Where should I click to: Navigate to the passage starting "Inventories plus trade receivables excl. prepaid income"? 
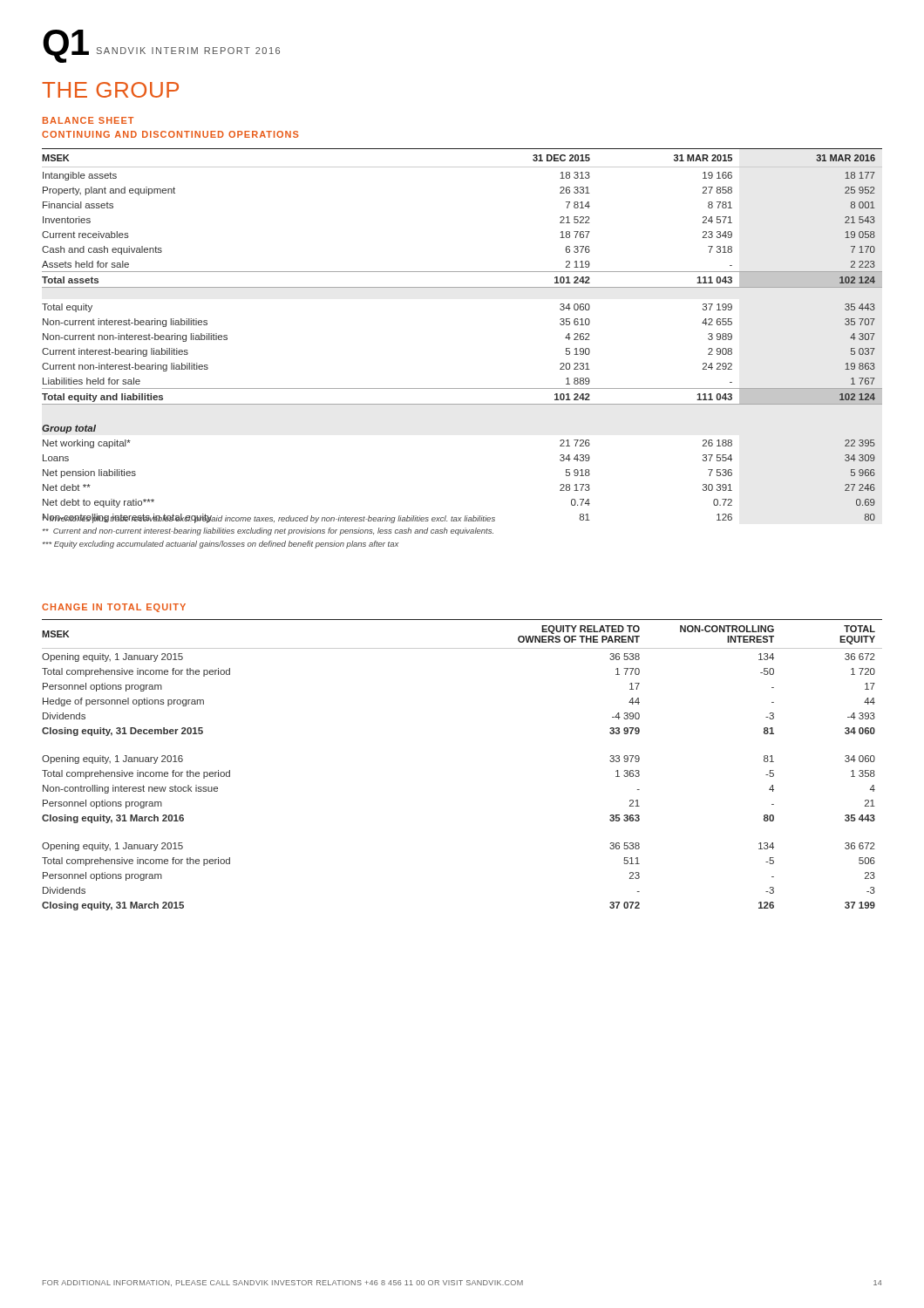coord(269,531)
